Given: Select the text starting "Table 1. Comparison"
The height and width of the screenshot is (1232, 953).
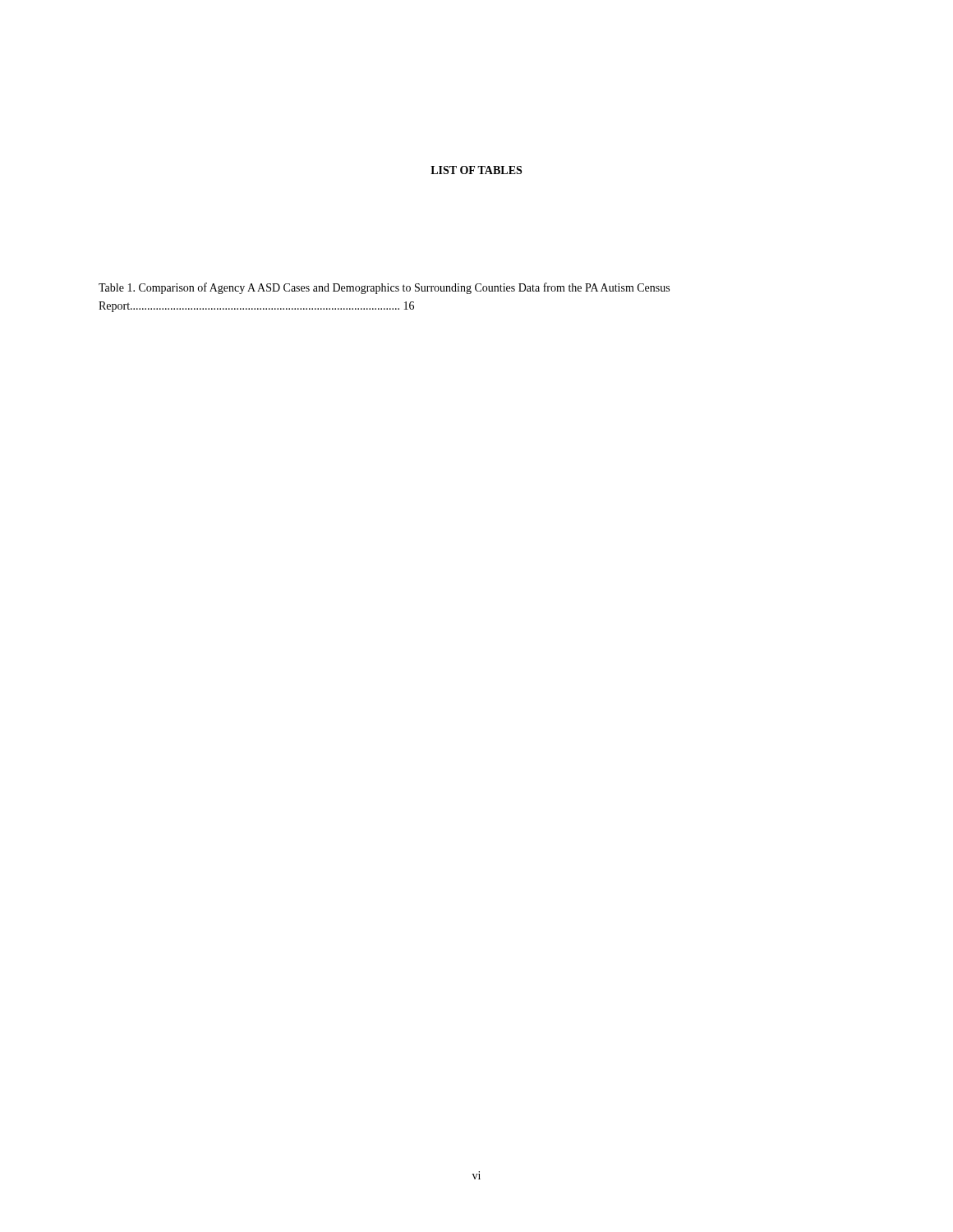Looking at the screenshot, I should tap(384, 297).
